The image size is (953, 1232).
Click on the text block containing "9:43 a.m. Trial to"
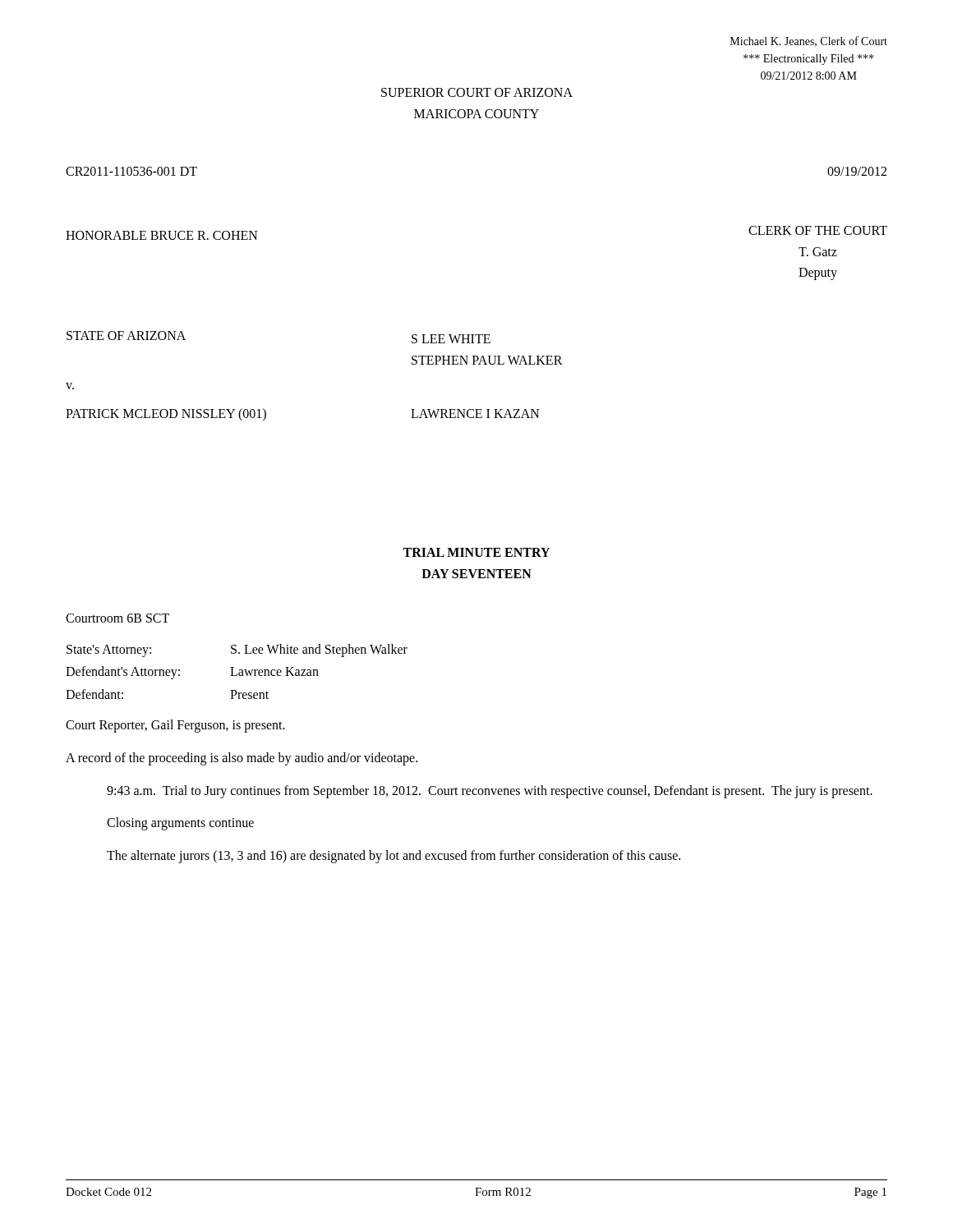490,790
